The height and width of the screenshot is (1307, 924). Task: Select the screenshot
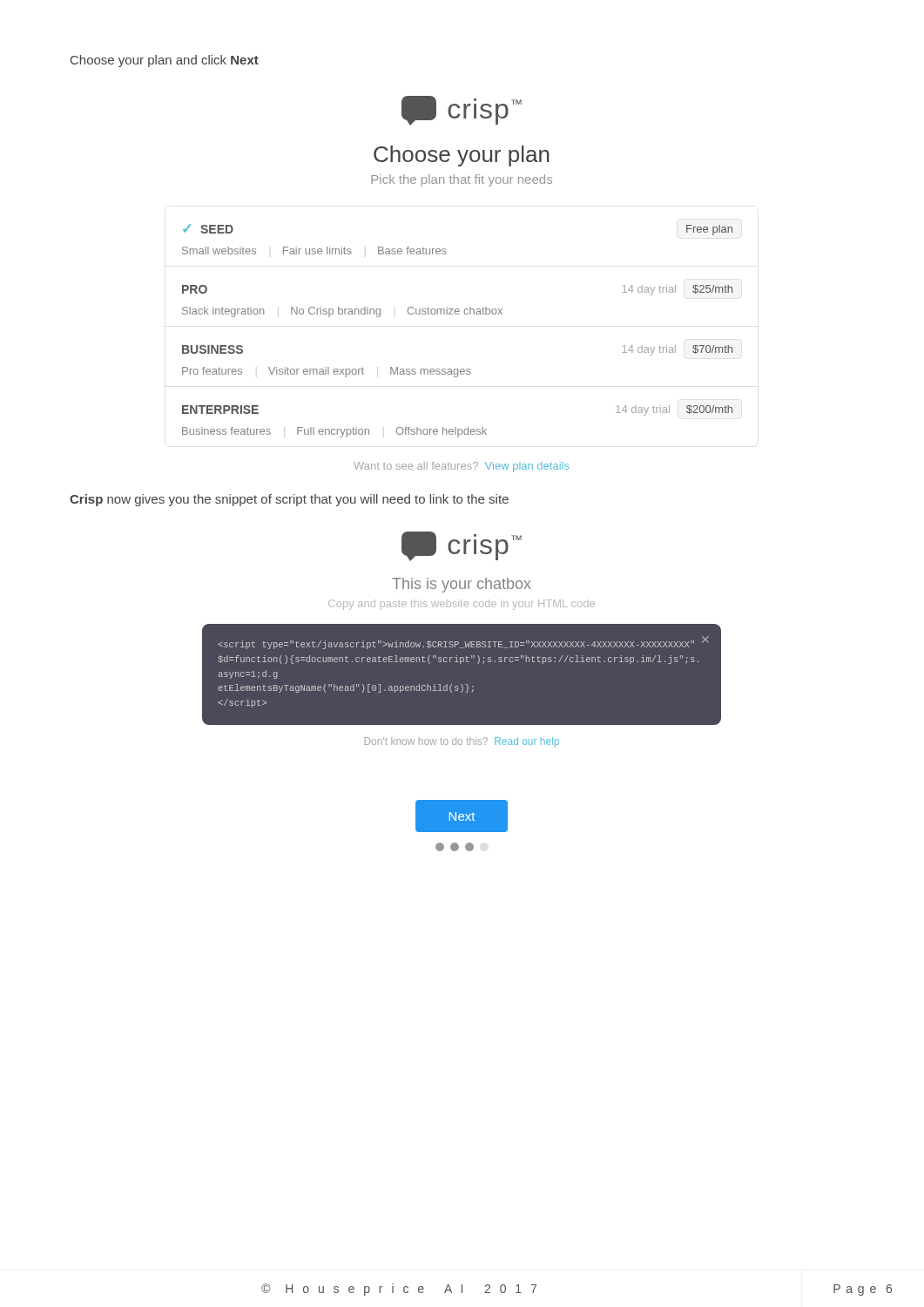coord(462,674)
